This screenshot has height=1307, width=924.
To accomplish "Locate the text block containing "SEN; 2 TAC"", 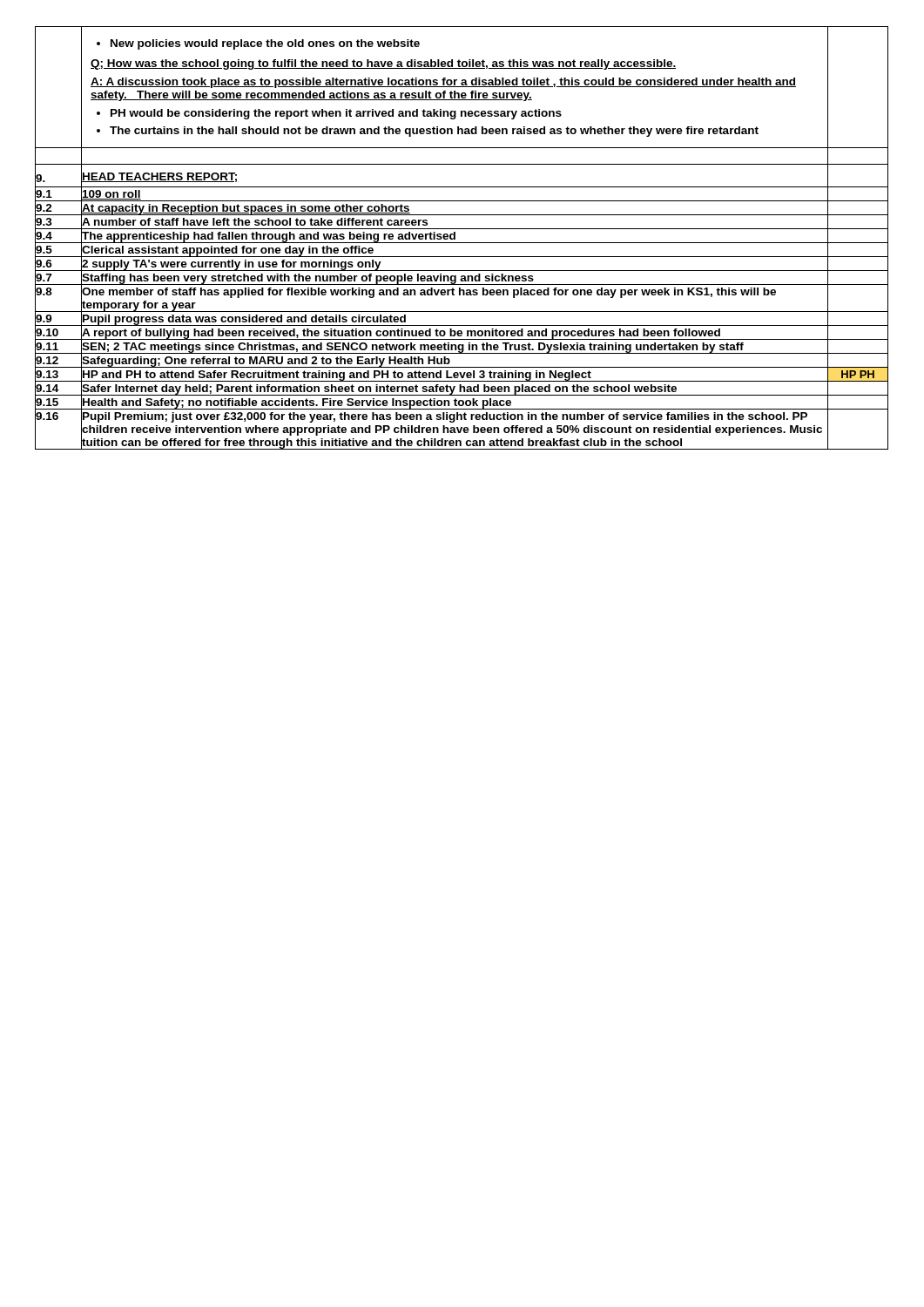I will coord(413,346).
